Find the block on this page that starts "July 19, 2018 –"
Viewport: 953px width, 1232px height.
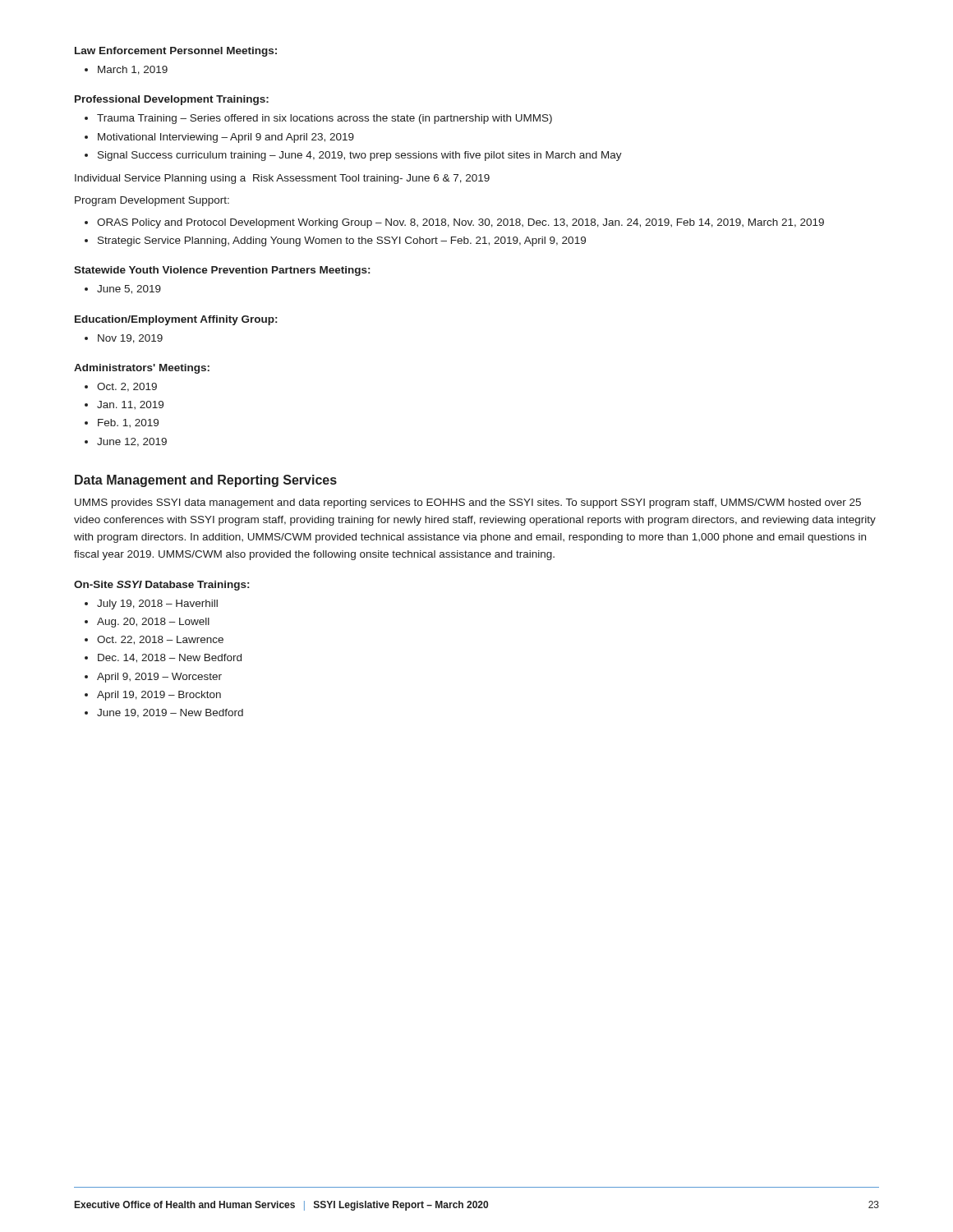point(151,605)
